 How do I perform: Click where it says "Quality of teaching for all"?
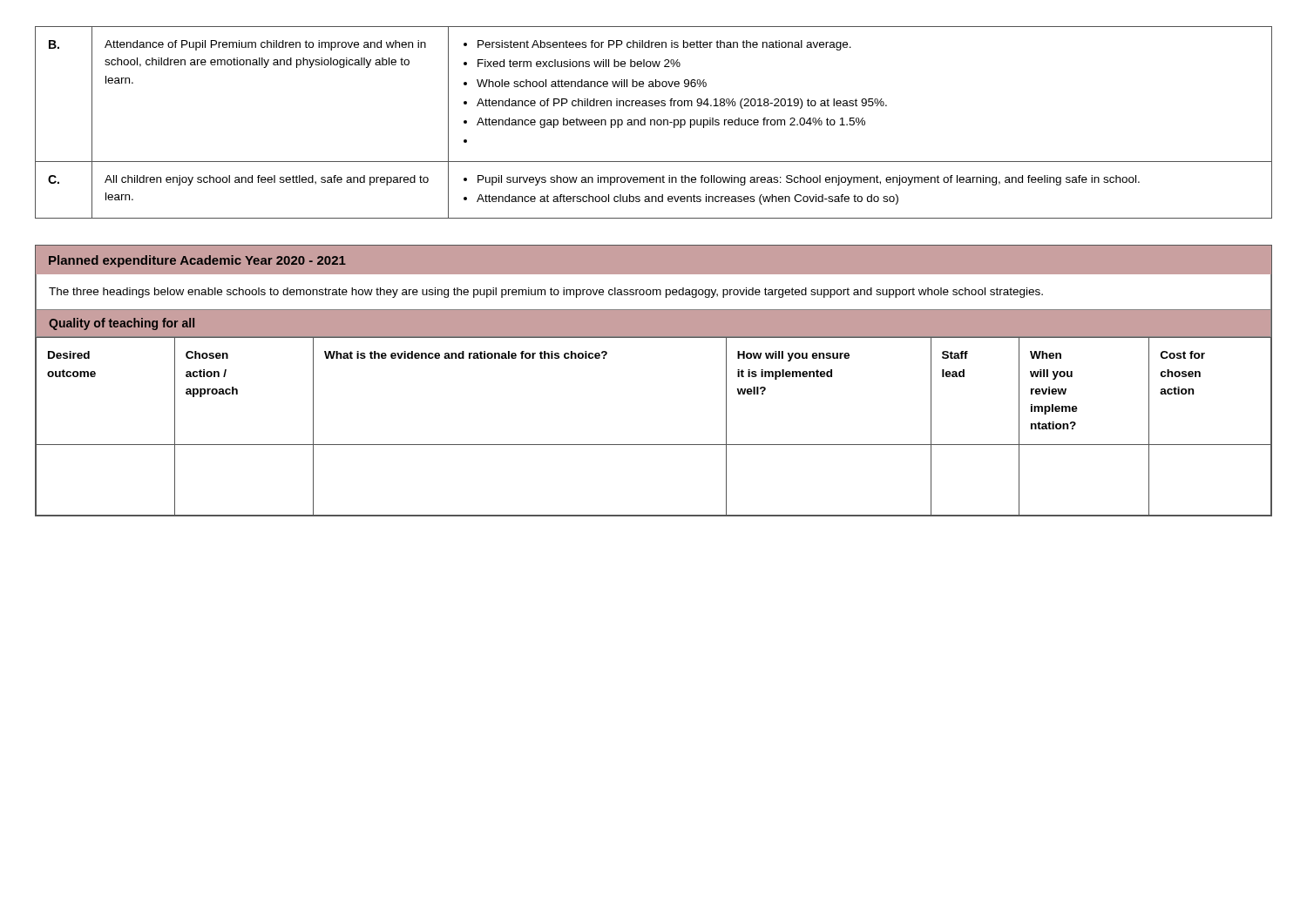point(654,324)
